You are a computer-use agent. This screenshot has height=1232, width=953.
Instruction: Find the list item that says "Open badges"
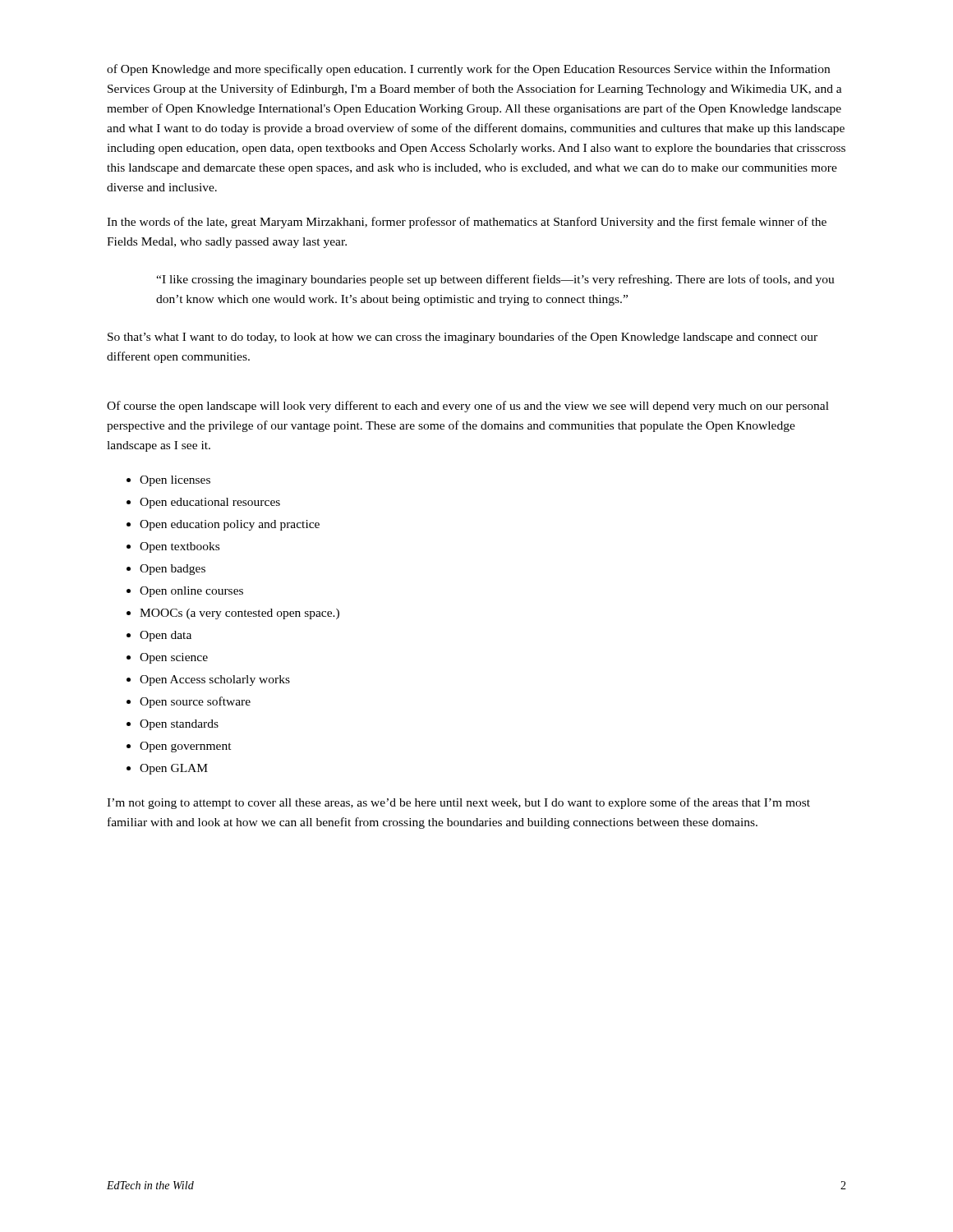(173, 568)
